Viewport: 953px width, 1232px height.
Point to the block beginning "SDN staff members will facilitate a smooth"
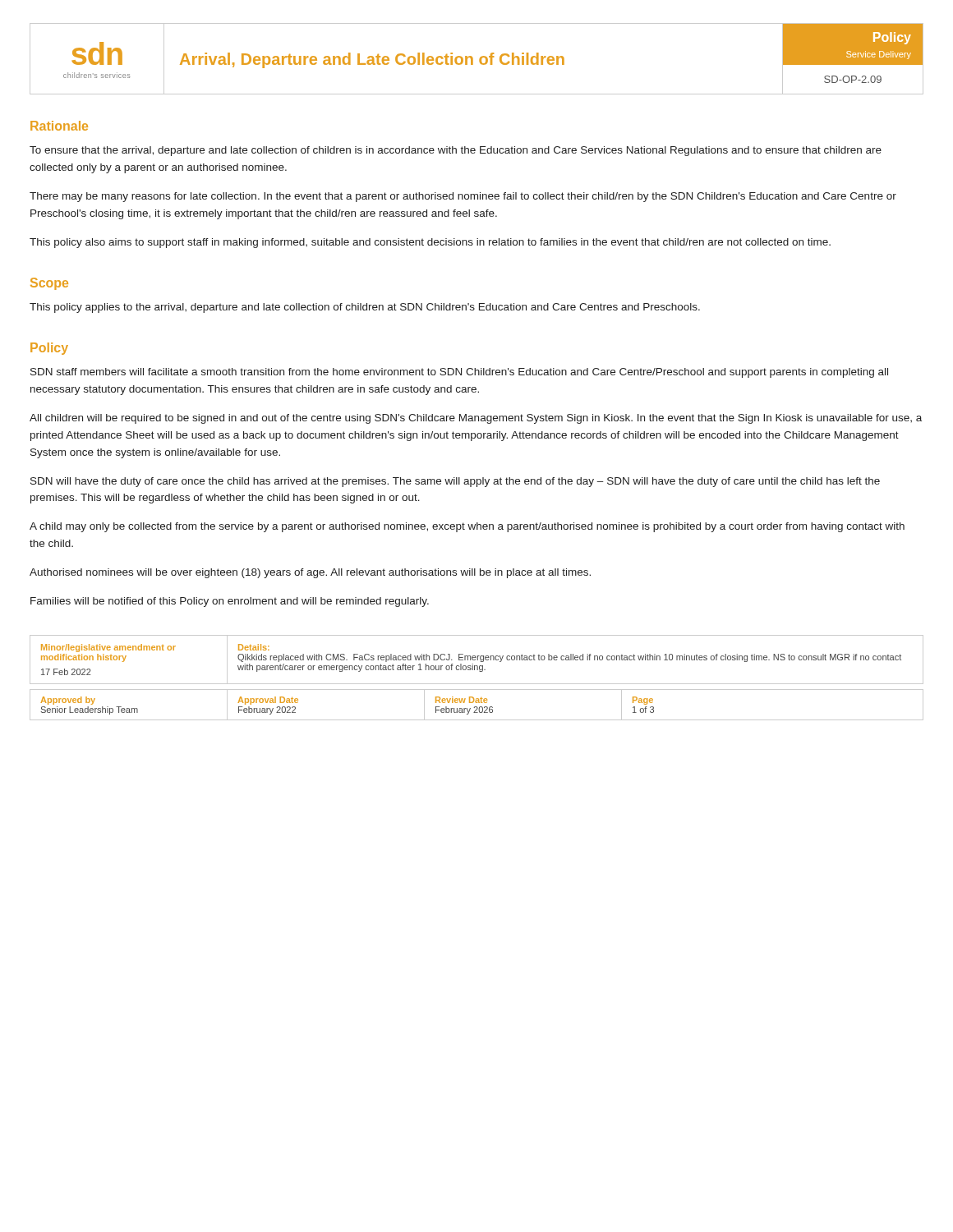459,380
